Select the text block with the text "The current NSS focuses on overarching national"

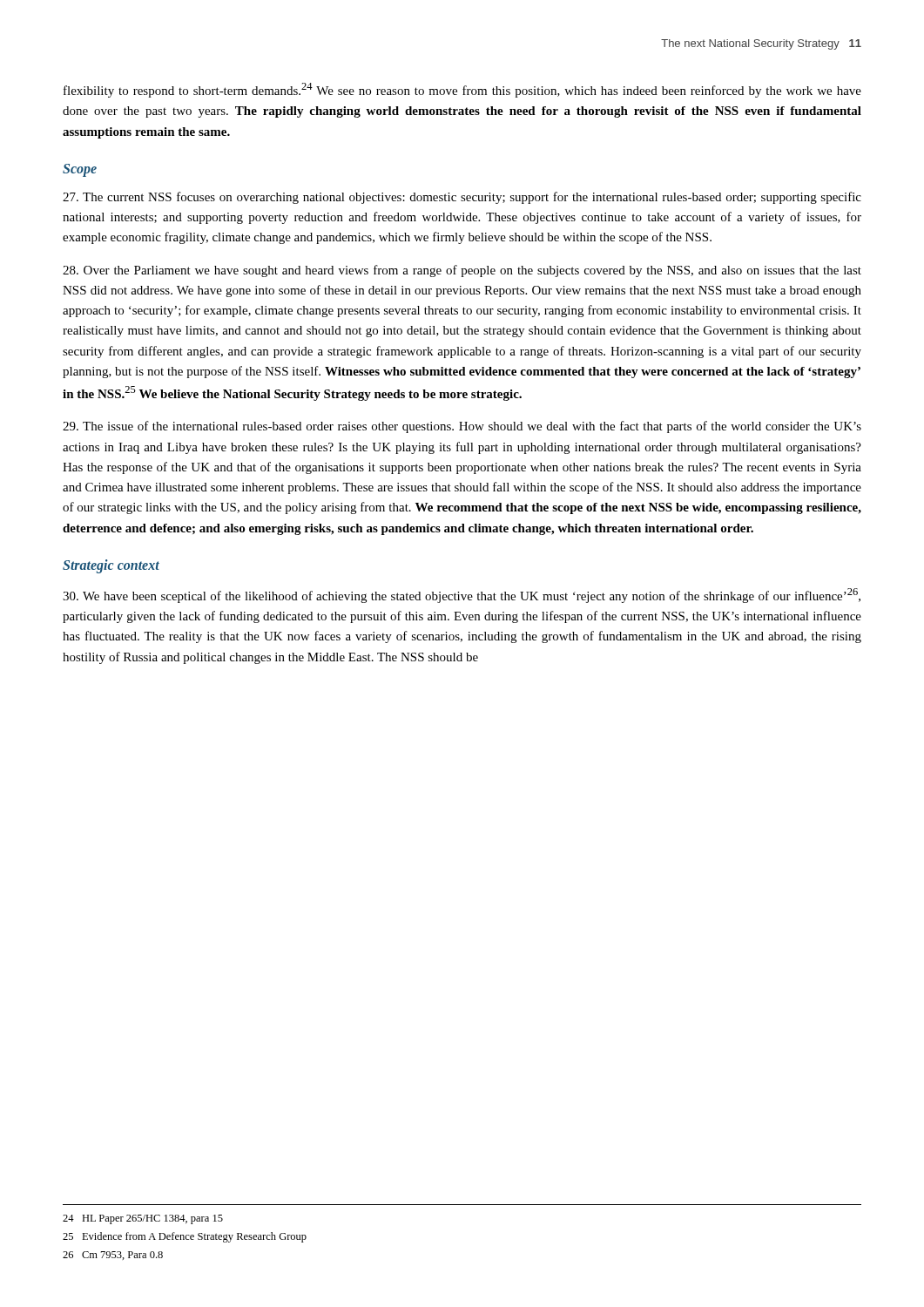pyautogui.click(x=462, y=218)
